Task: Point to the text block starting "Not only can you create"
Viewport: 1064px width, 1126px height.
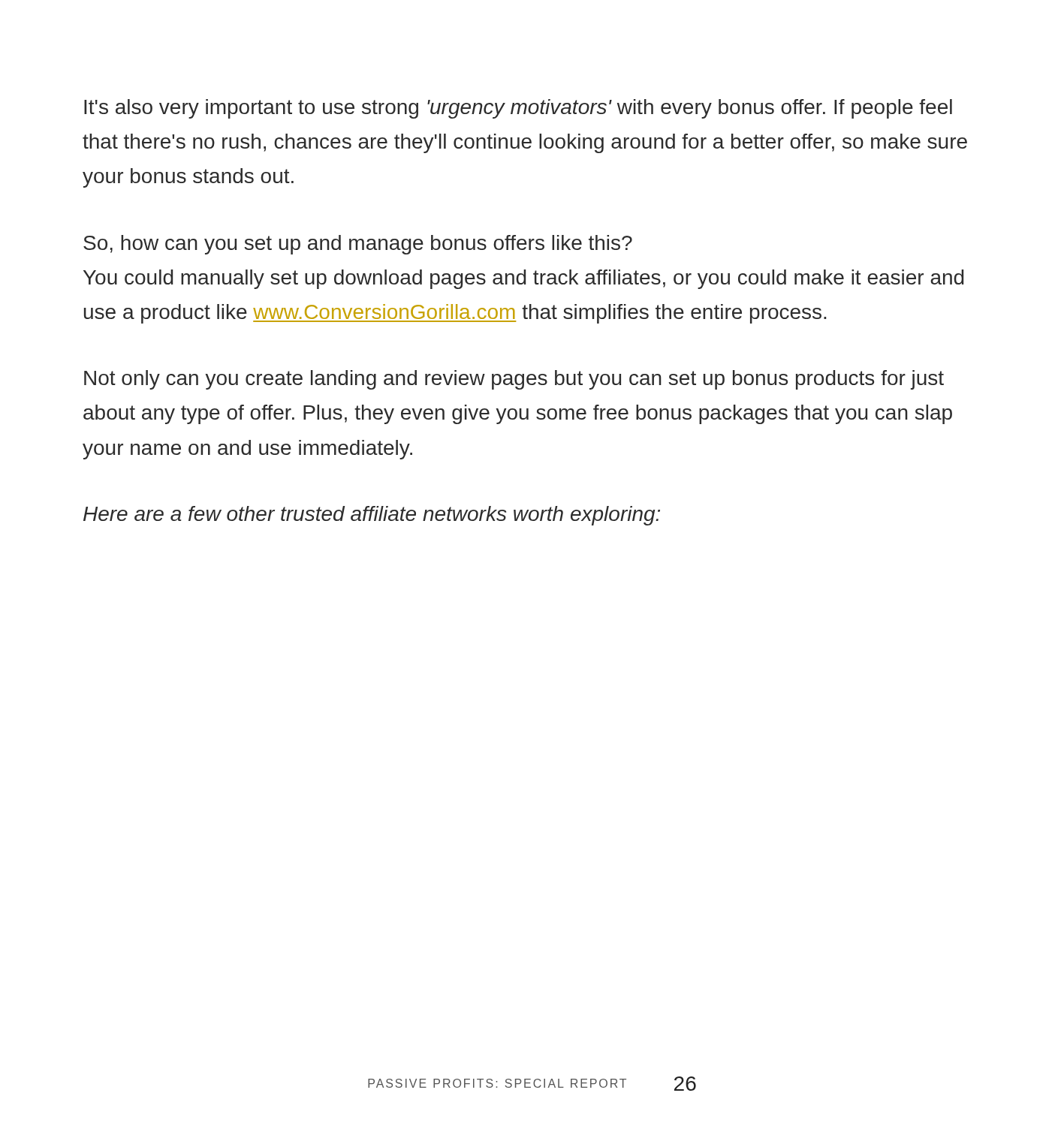Action: [518, 413]
